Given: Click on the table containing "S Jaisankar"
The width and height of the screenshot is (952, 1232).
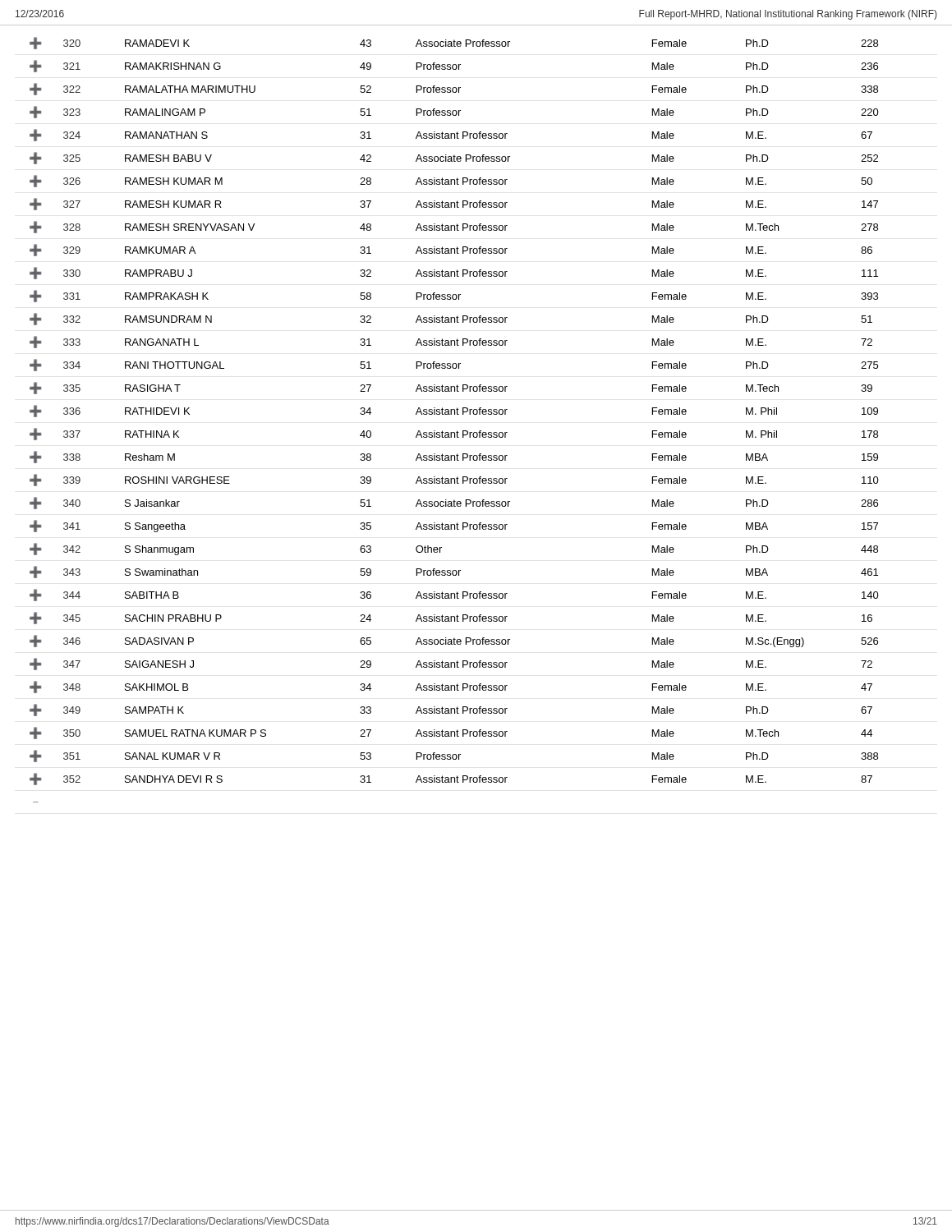Looking at the screenshot, I should [x=476, y=420].
